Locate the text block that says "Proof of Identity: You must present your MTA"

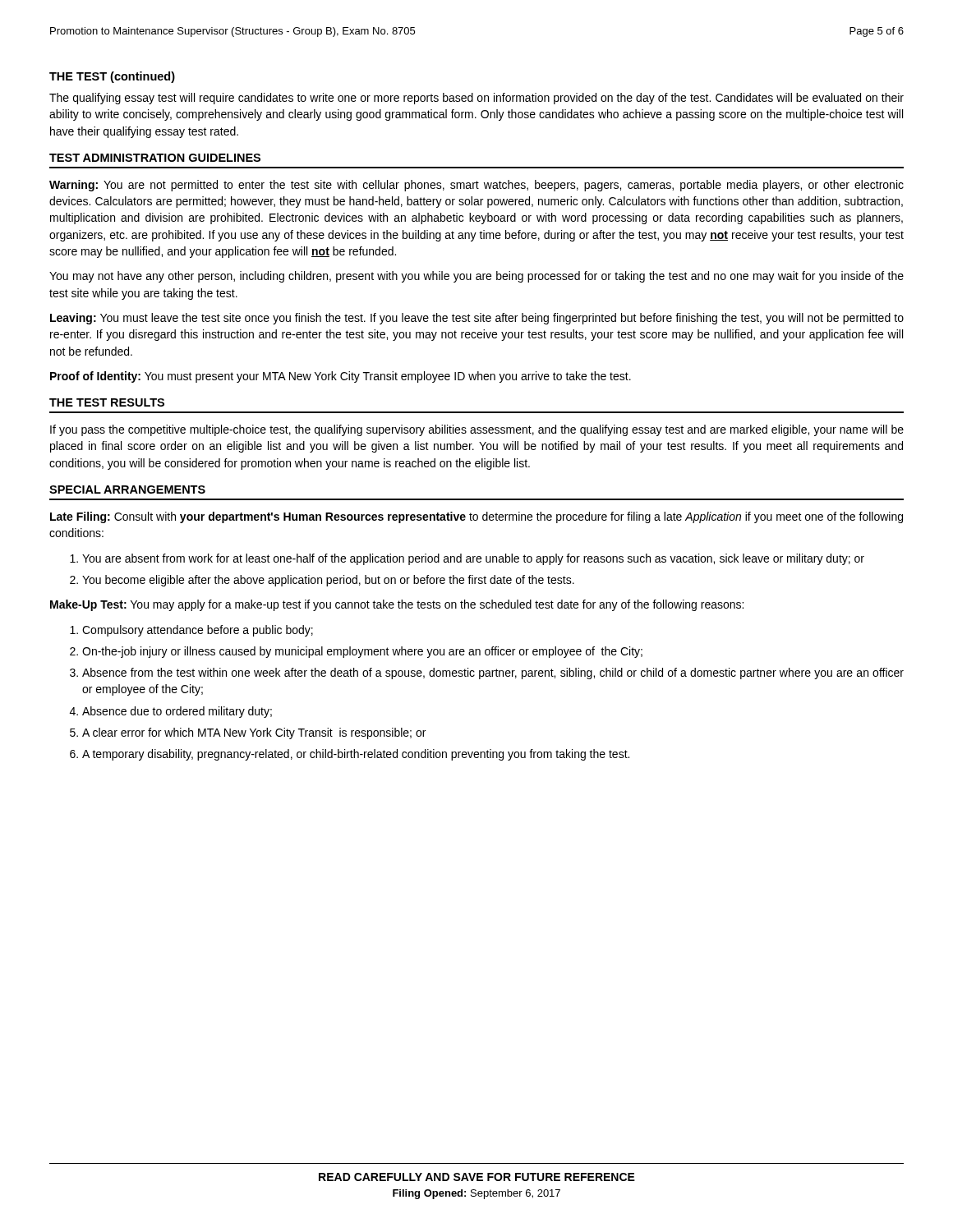tap(476, 376)
